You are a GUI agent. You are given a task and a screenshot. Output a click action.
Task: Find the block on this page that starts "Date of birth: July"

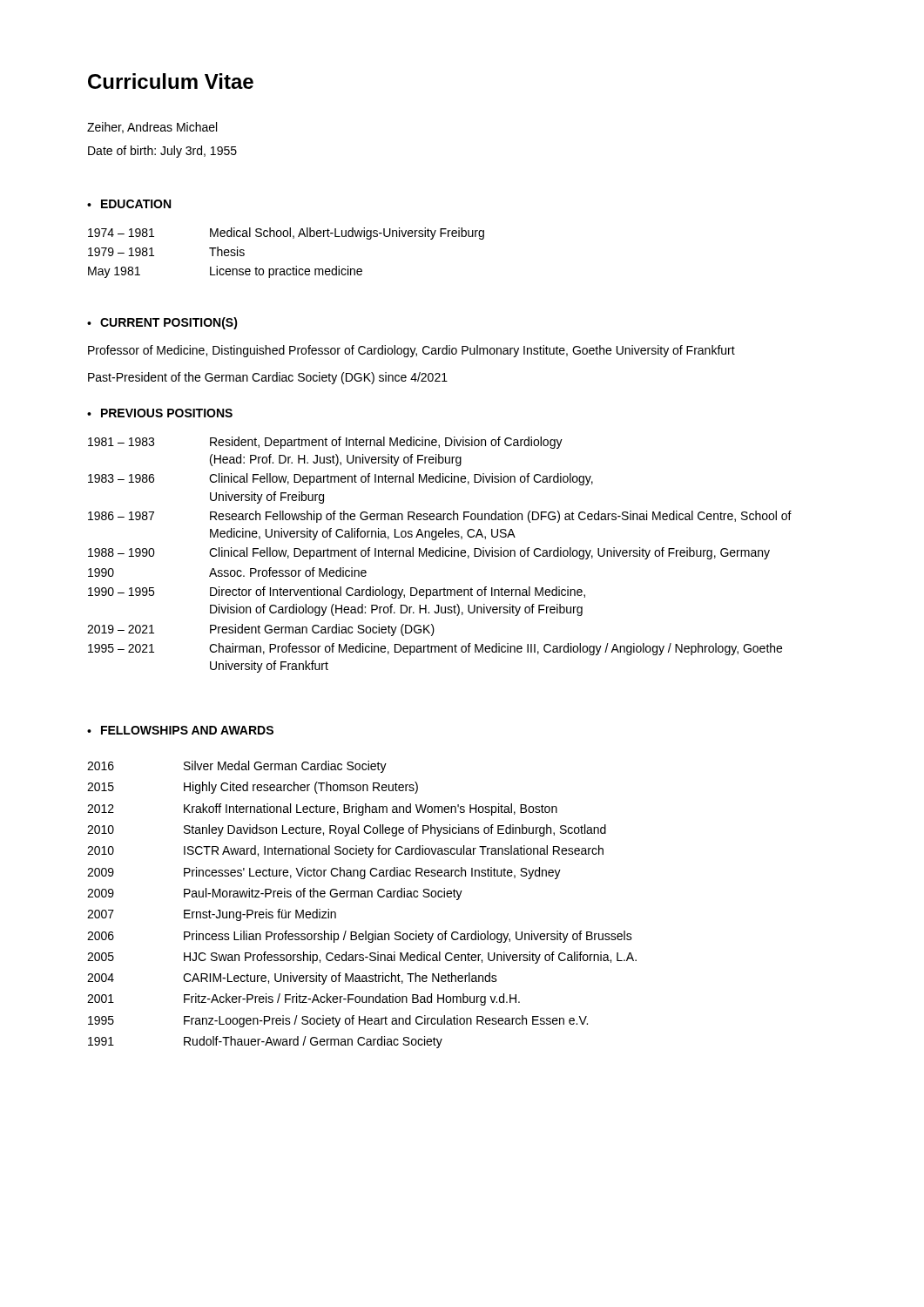pos(162,151)
